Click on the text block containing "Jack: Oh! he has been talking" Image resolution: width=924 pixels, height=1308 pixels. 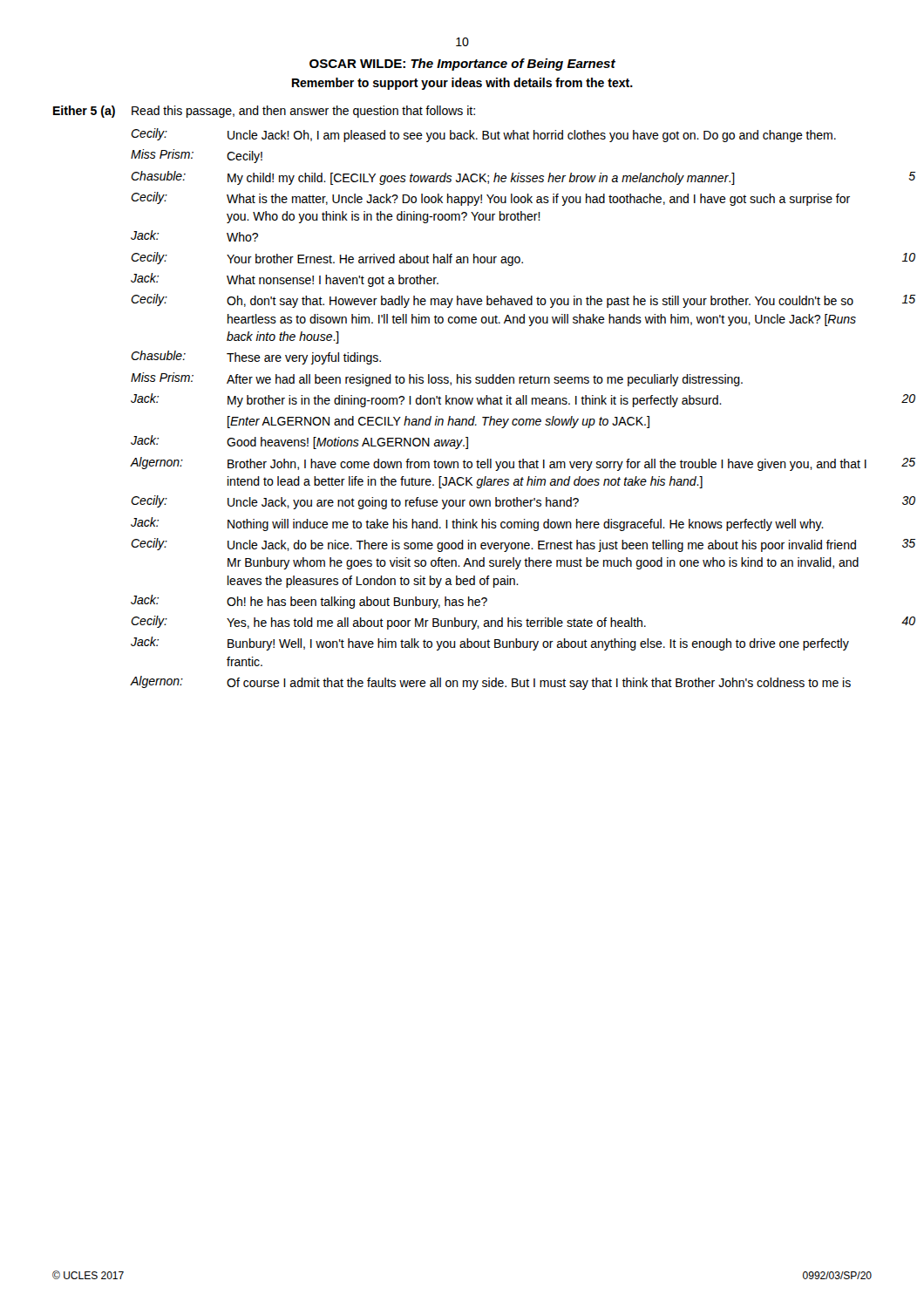pos(309,602)
